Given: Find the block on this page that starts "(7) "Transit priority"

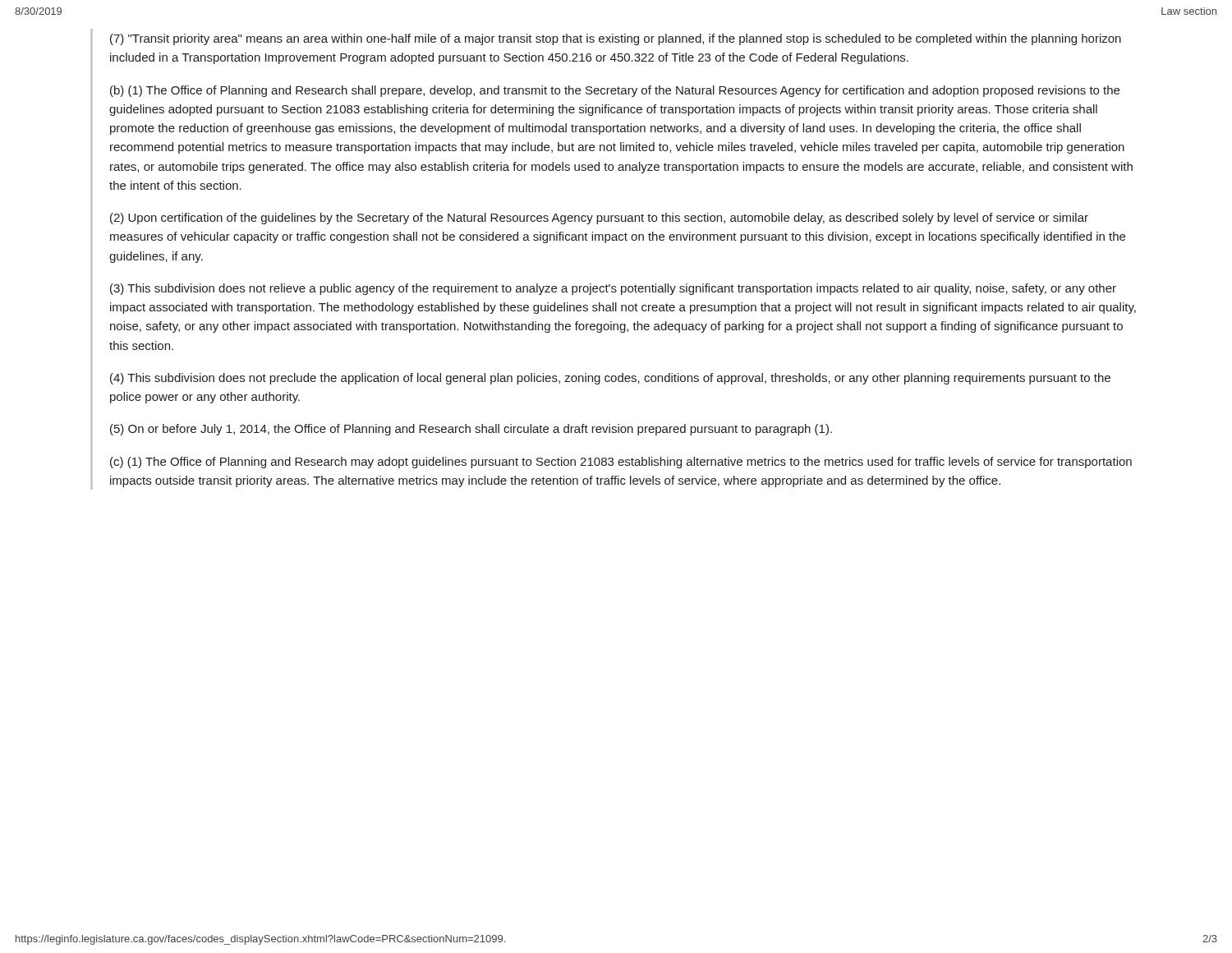Looking at the screenshot, I should (615, 48).
